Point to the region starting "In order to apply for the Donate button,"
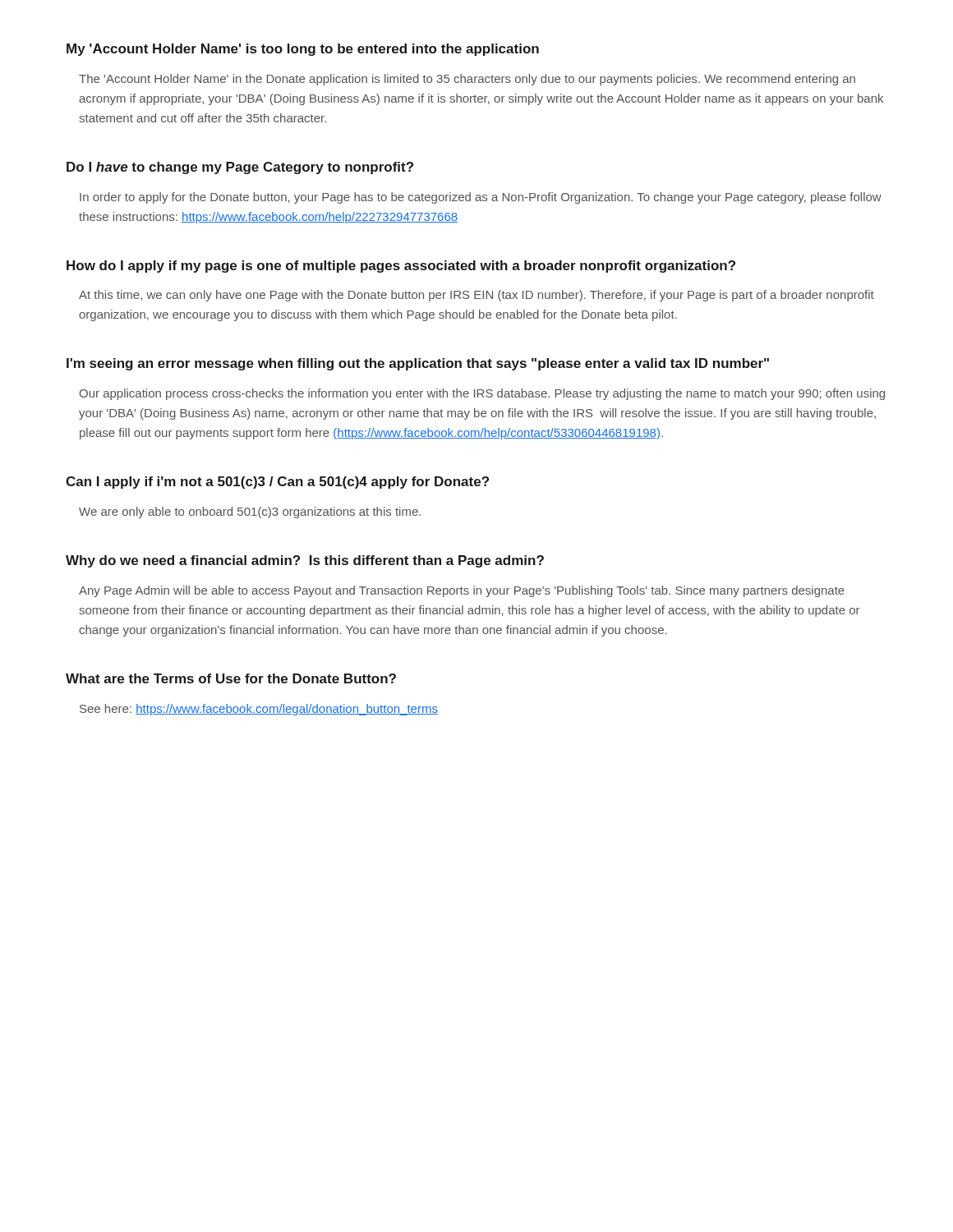 pyautogui.click(x=480, y=206)
